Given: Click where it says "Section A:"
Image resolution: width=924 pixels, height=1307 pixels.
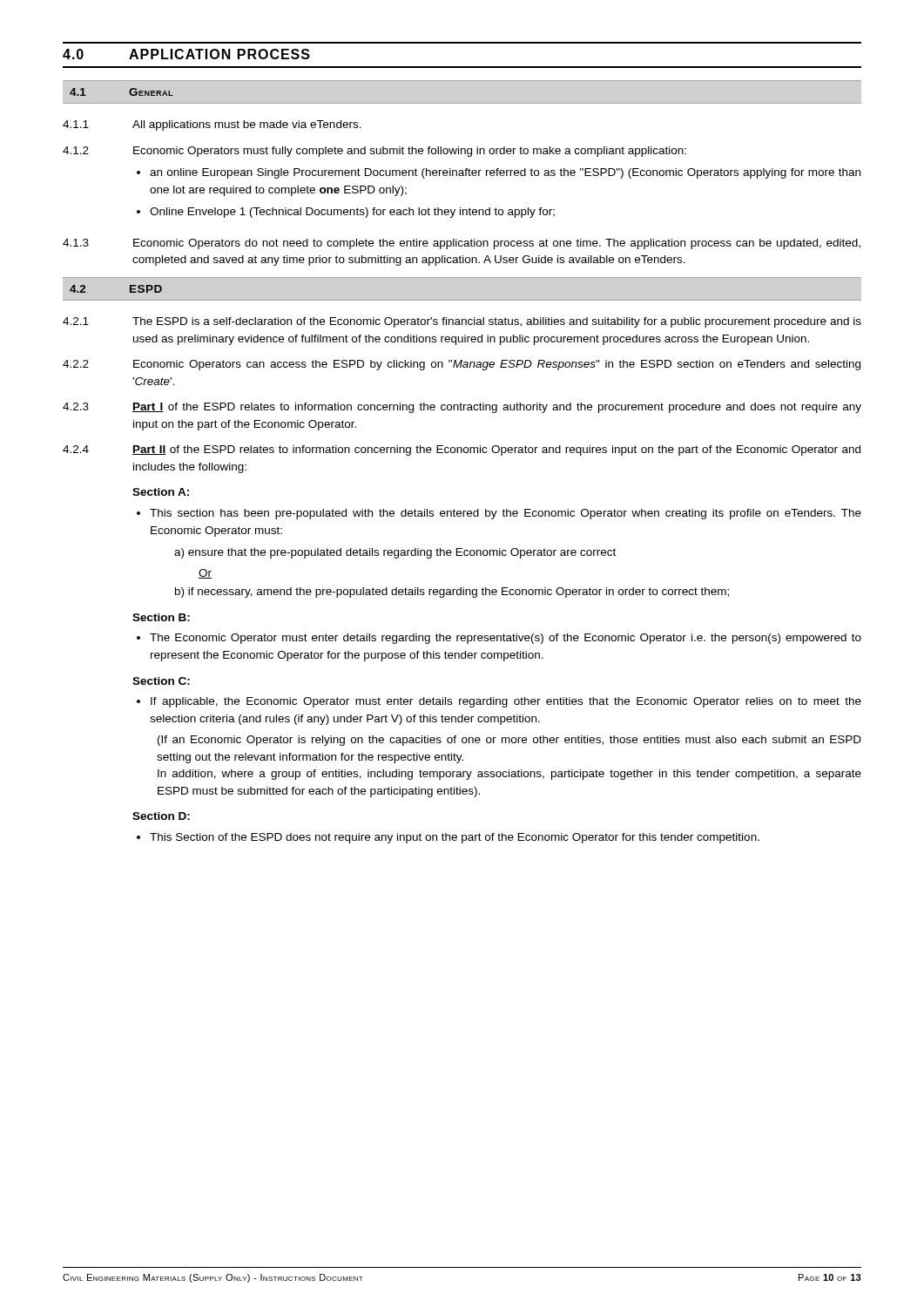Looking at the screenshot, I should 161,492.
